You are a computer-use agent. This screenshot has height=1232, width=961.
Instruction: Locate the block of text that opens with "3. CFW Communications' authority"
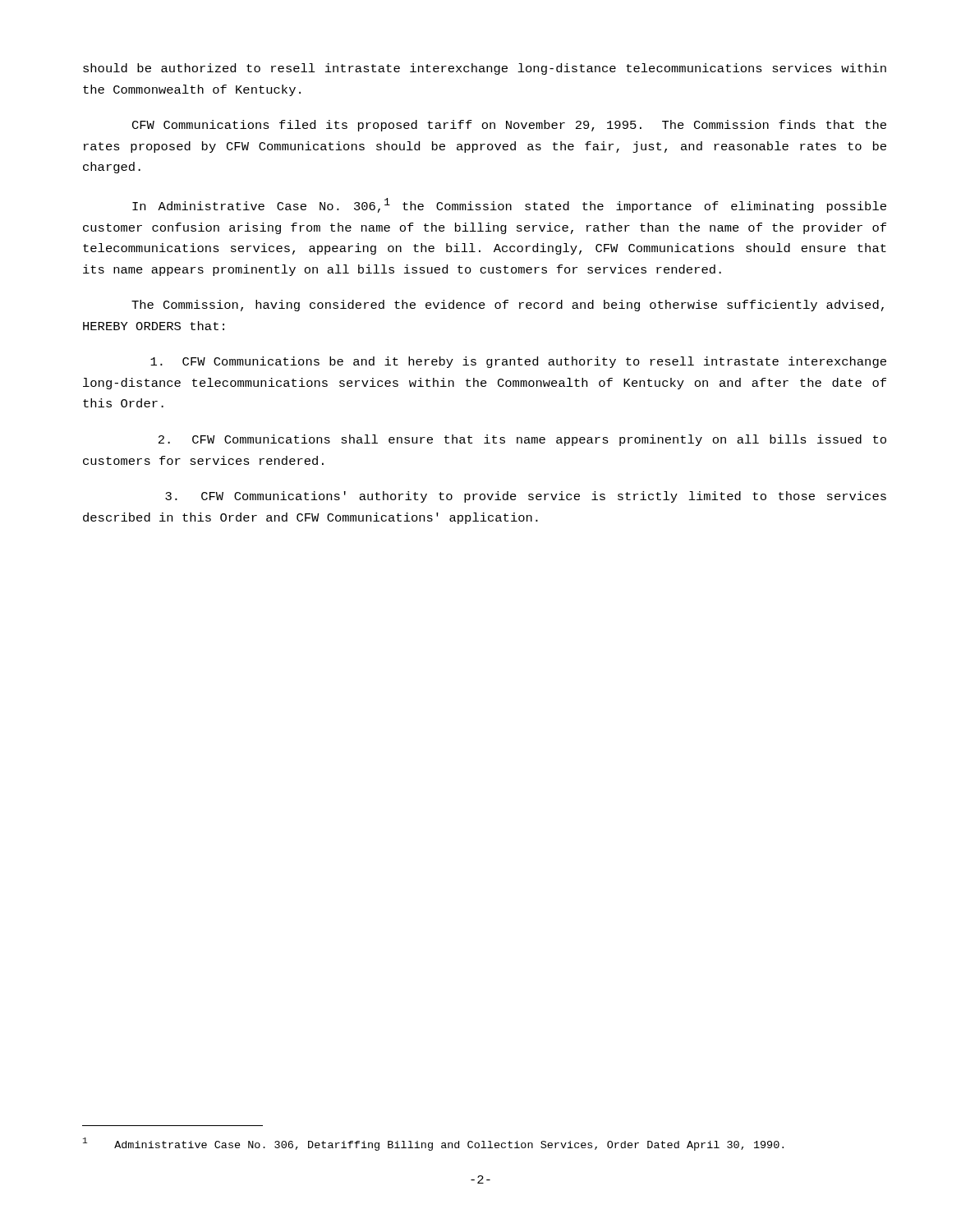point(485,508)
